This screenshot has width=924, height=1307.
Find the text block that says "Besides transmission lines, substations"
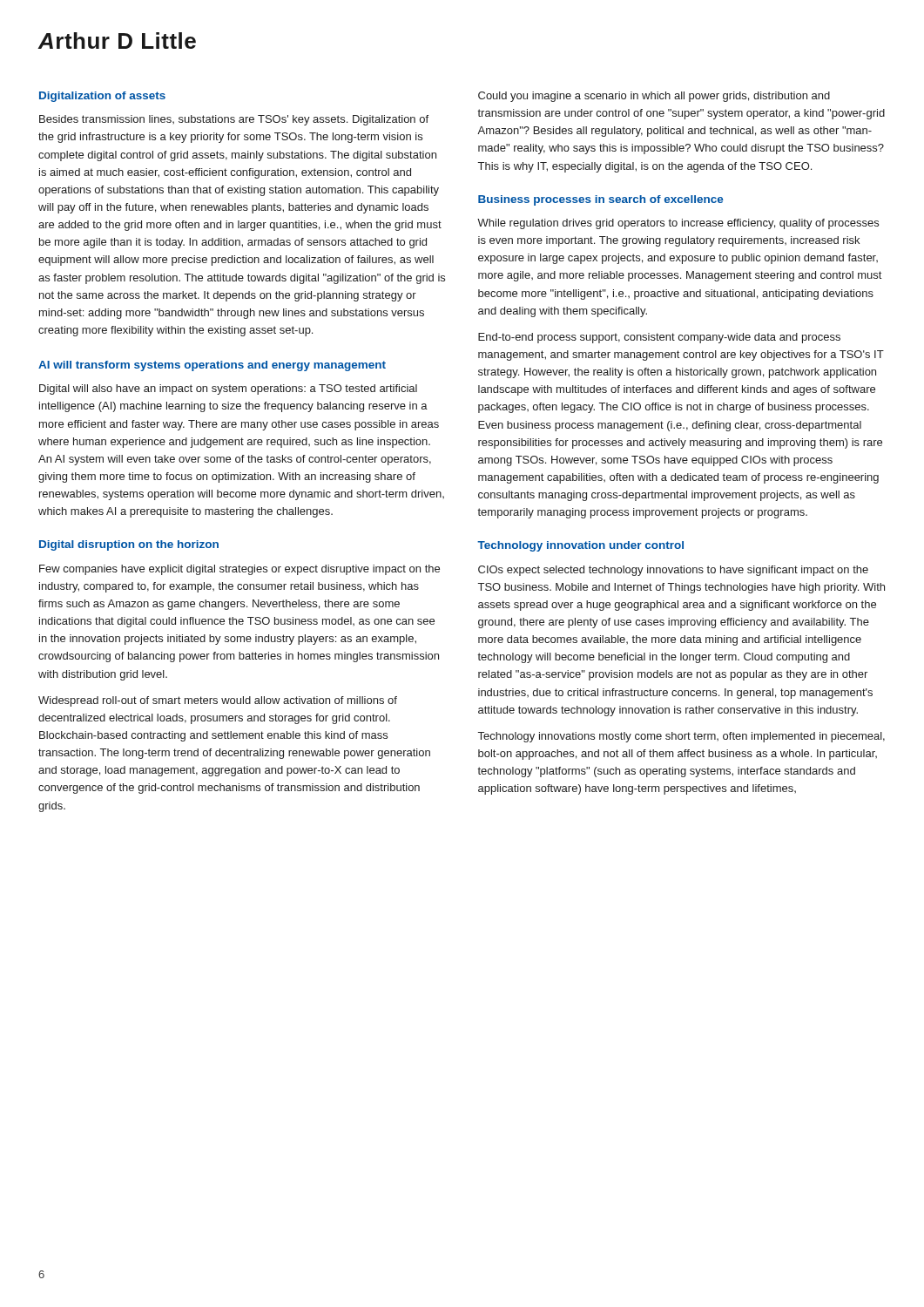click(242, 224)
